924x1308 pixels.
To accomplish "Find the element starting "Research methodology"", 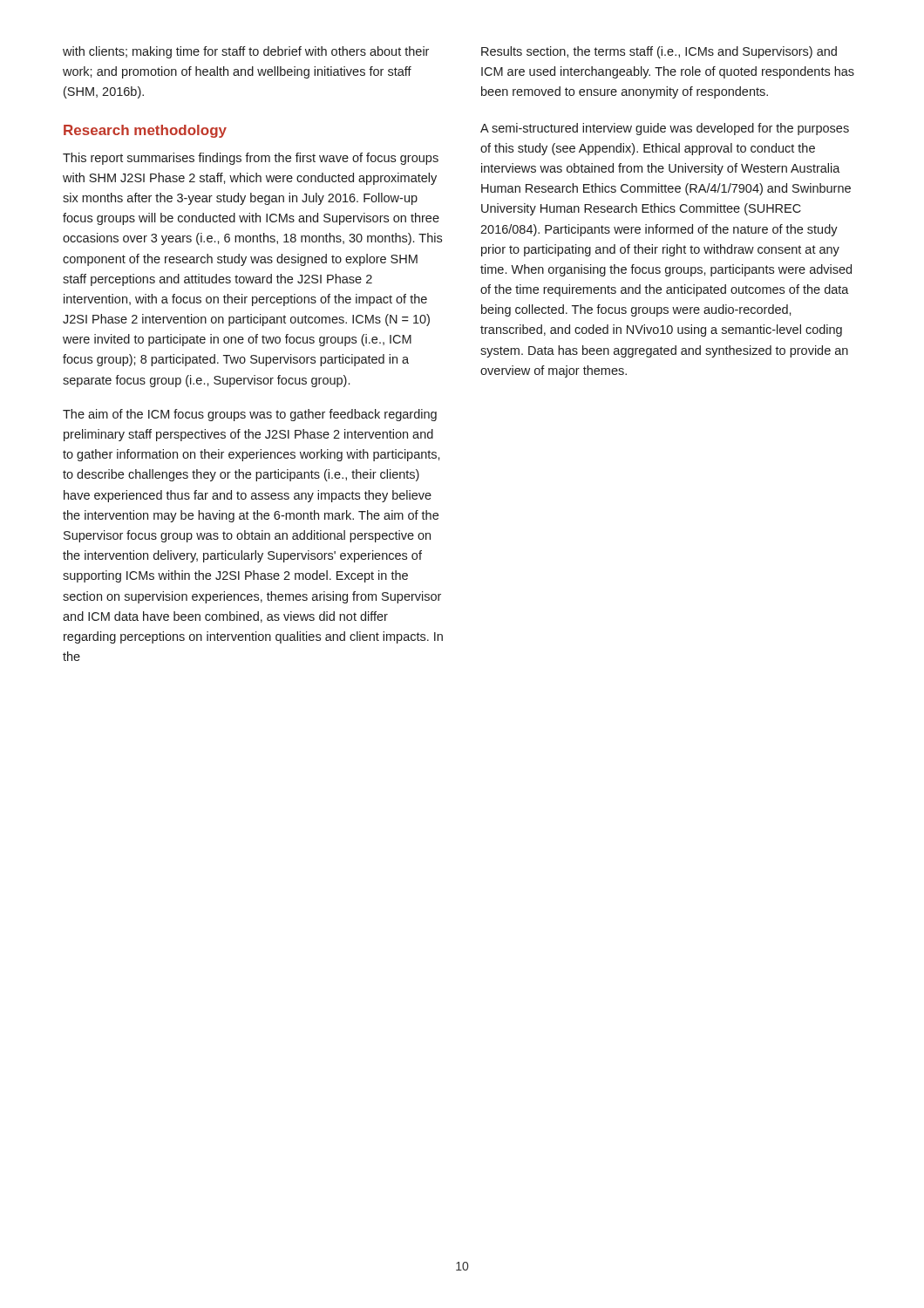I will [x=145, y=130].
